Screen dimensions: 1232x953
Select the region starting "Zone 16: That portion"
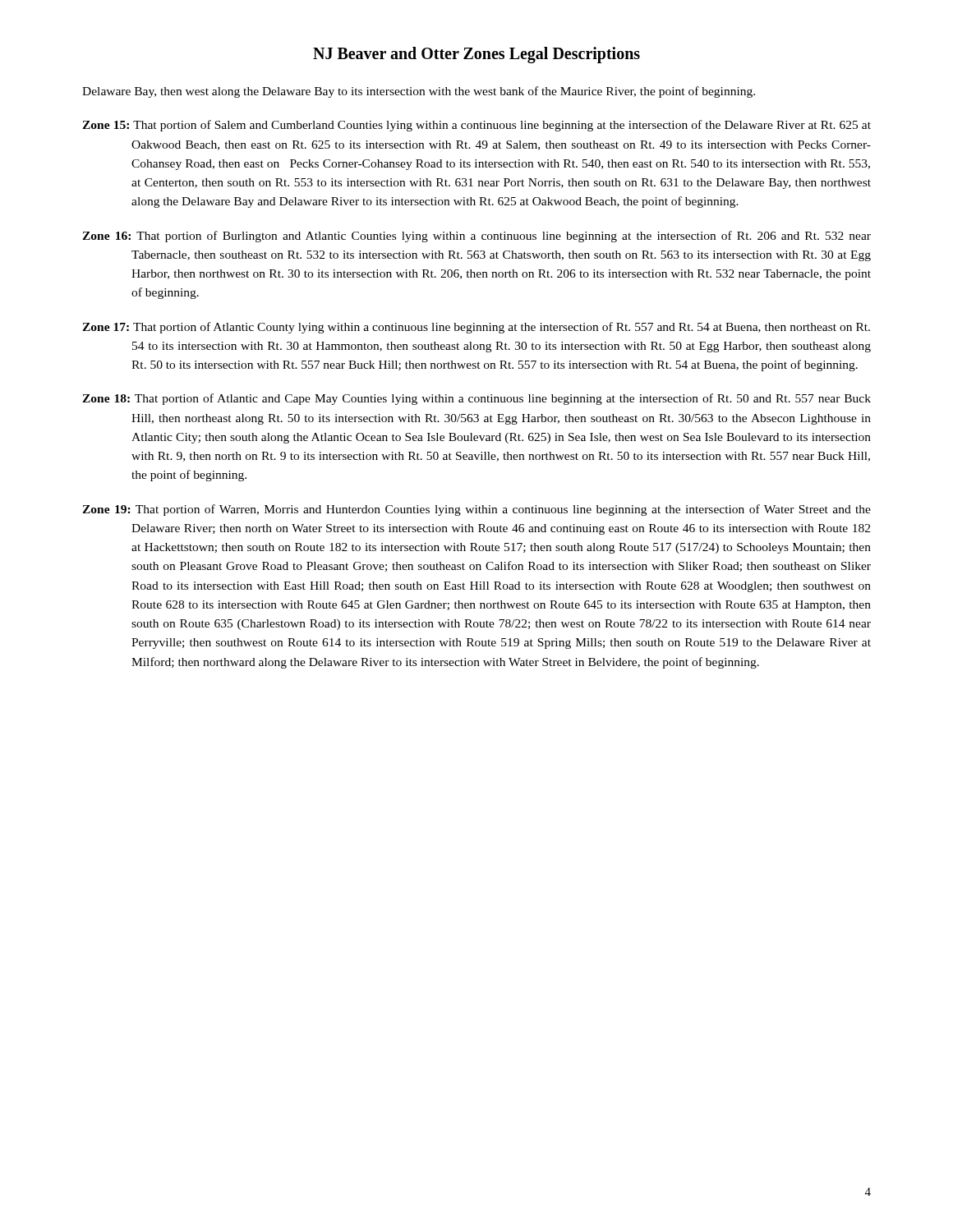[x=476, y=264]
